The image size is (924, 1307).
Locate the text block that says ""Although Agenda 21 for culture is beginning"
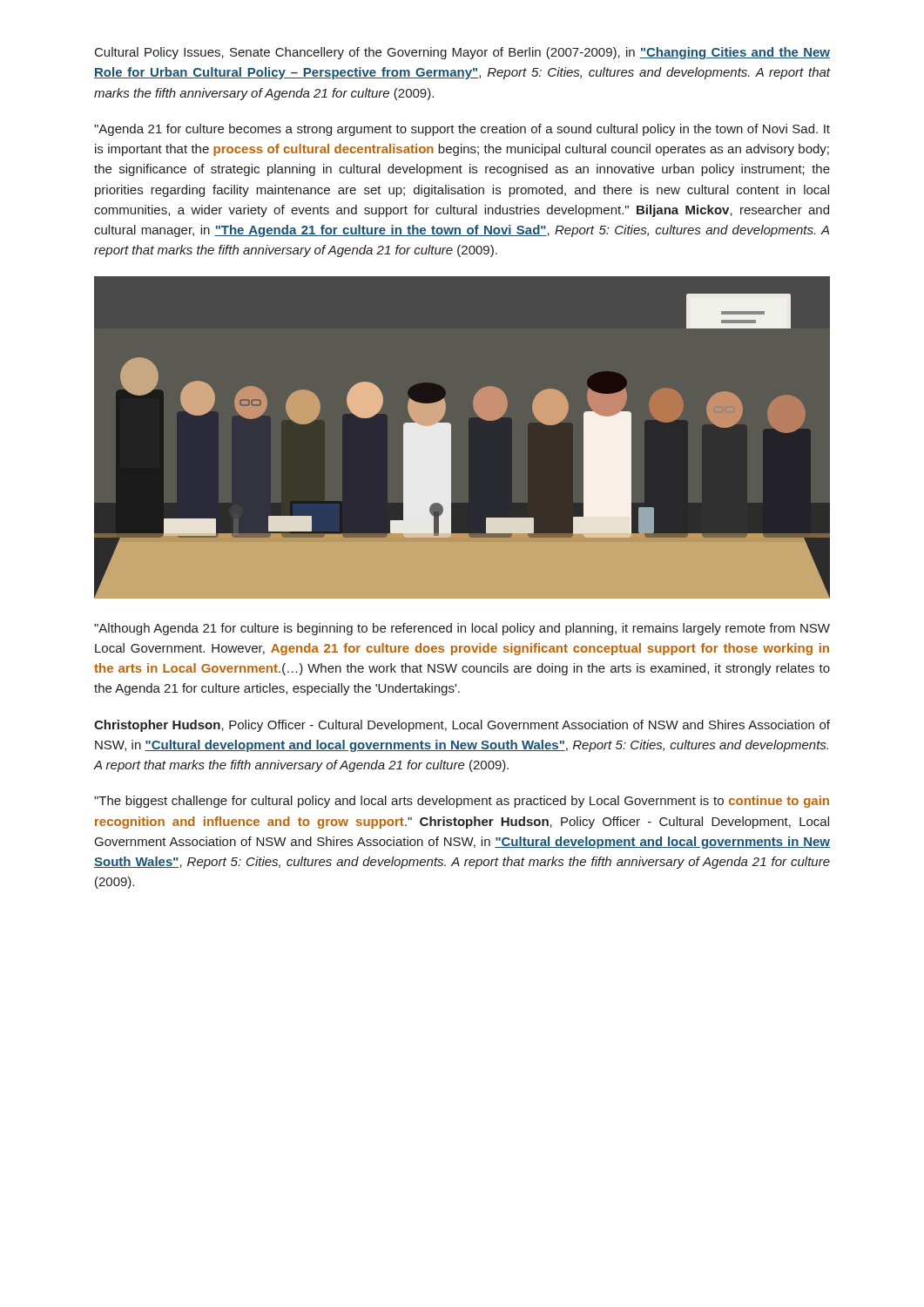tap(462, 658)
